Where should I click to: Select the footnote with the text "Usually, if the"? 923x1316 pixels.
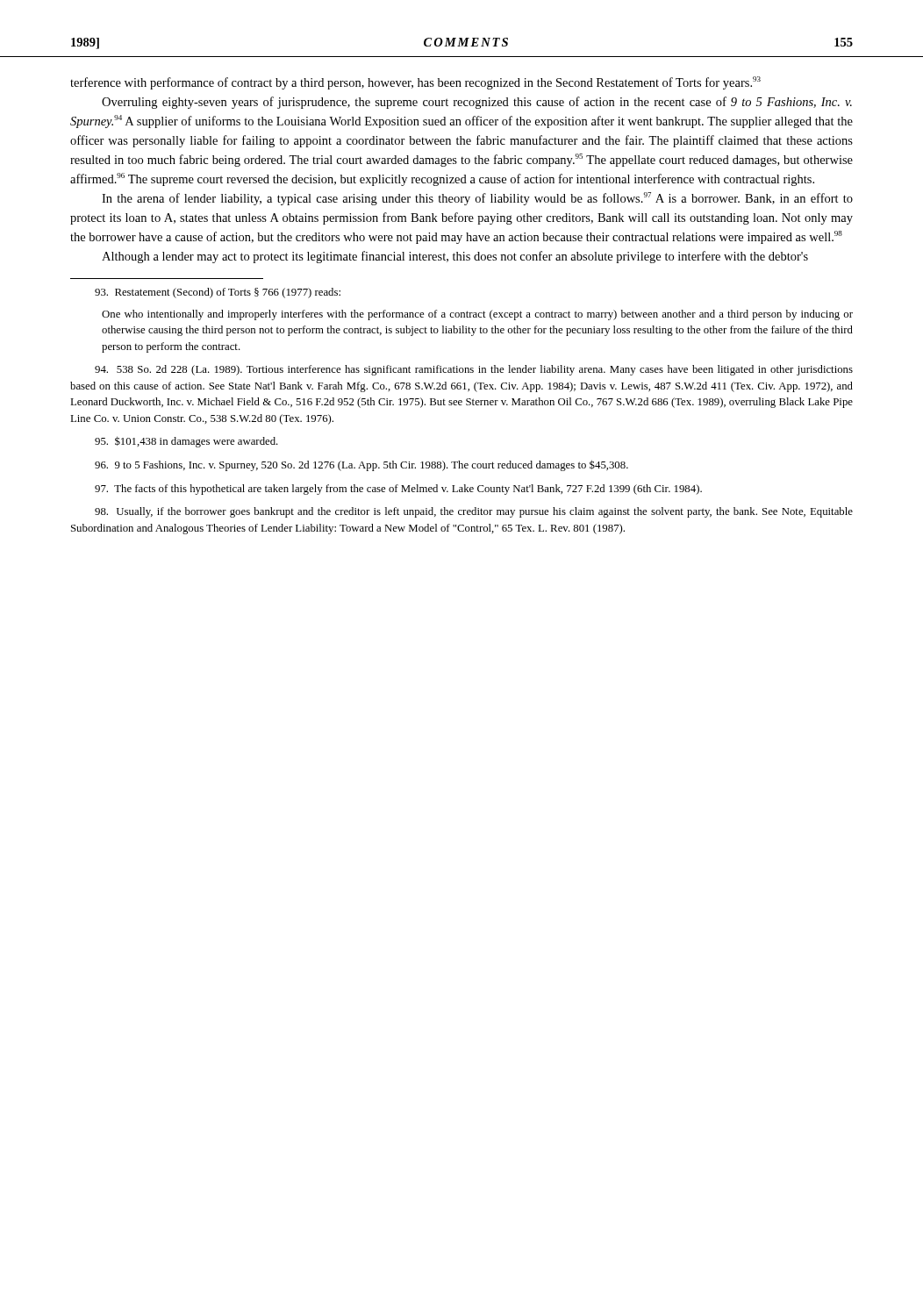coord(462,520)
